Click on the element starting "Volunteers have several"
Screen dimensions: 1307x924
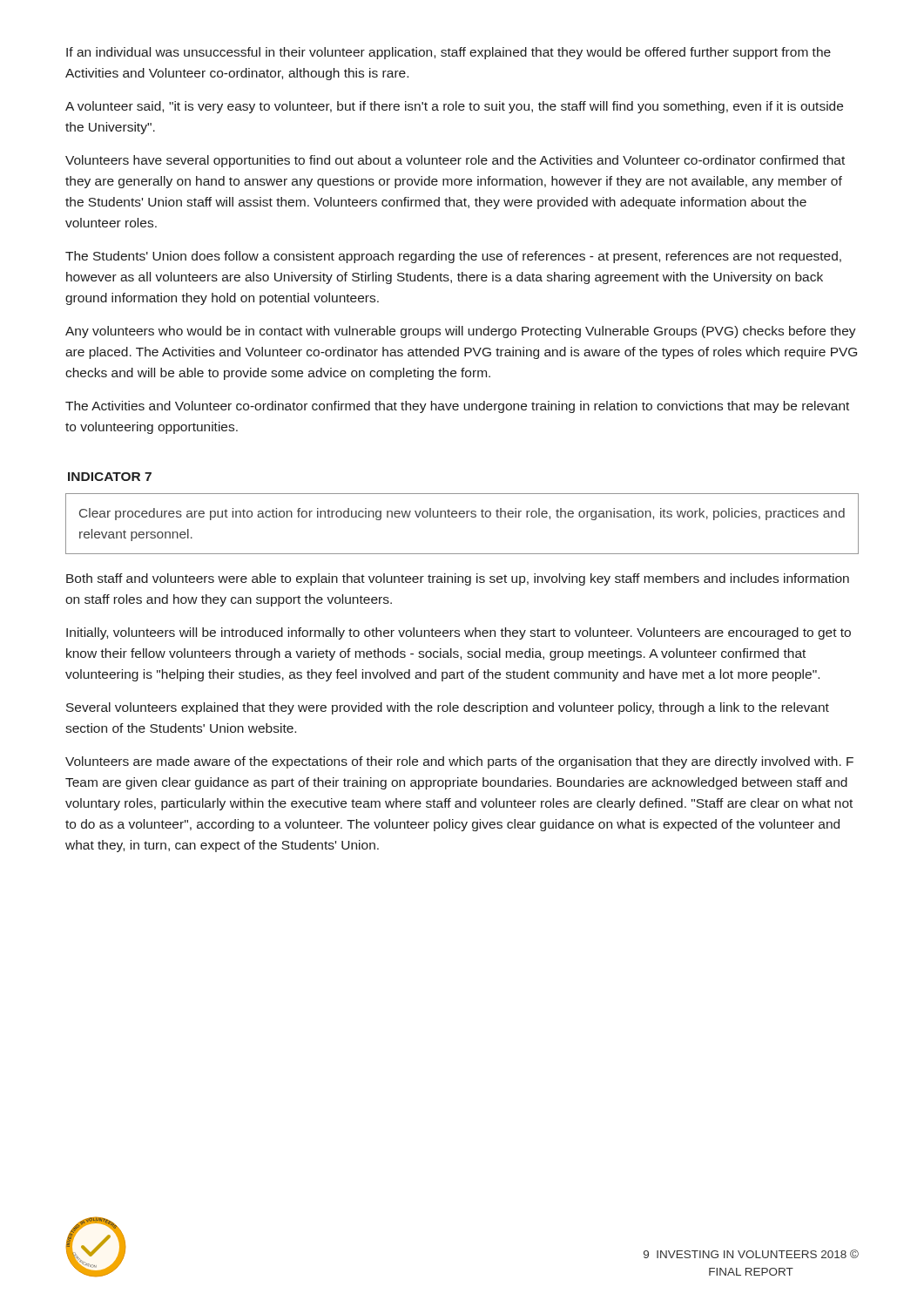[455, 191]
